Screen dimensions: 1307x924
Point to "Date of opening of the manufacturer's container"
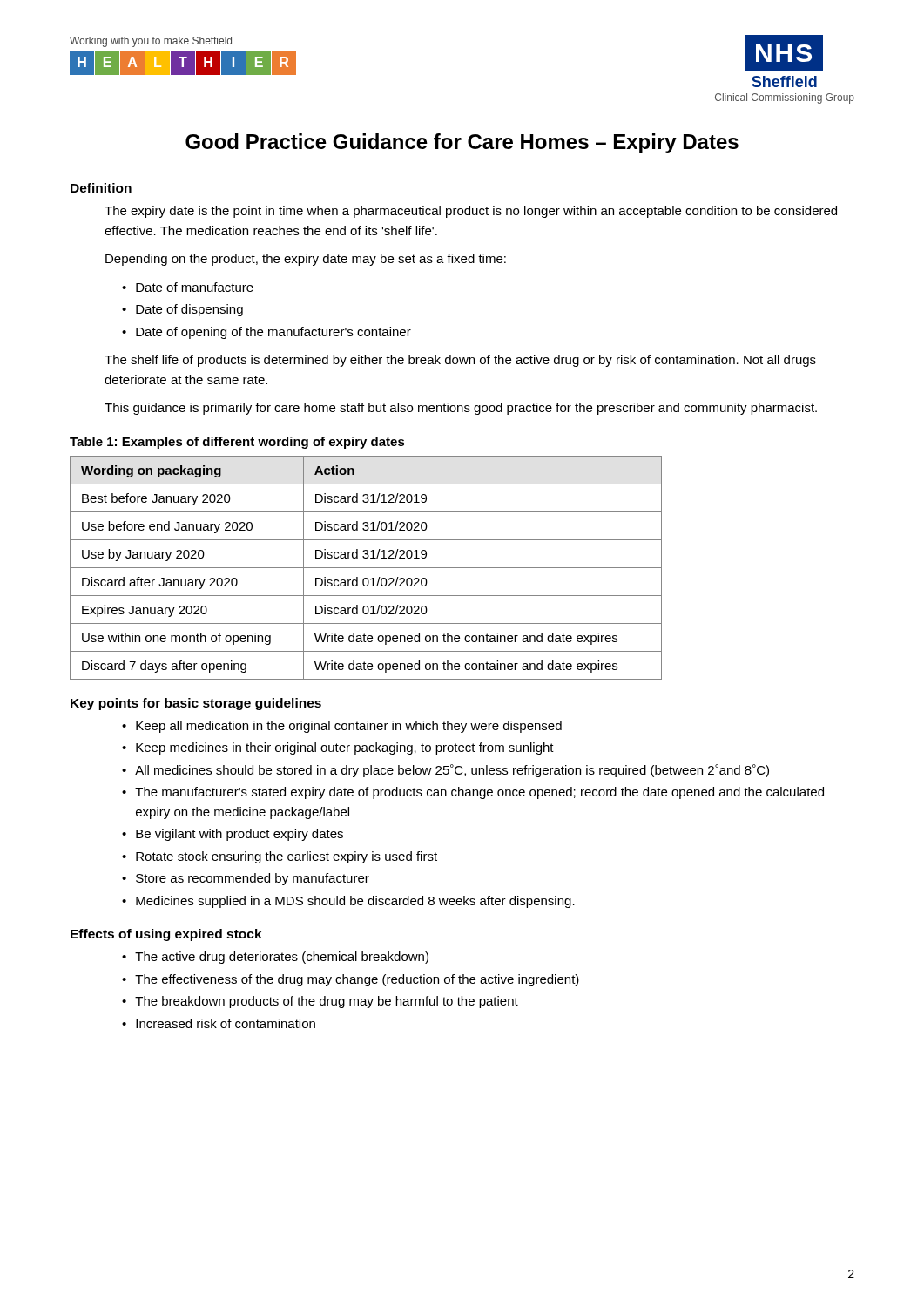pyautogui.click(x=273, y=331)
